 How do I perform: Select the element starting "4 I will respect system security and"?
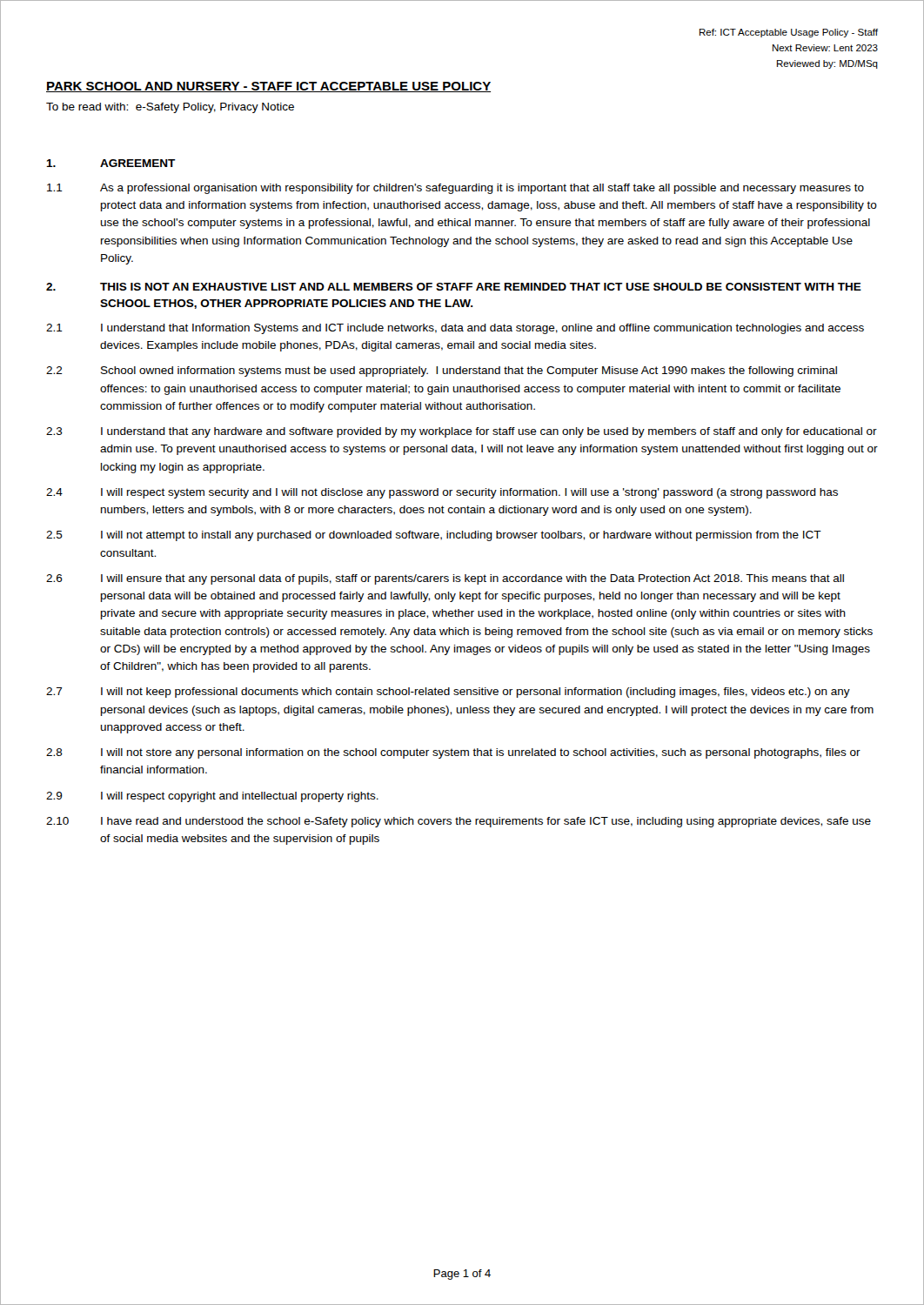[x=462, y=501]
